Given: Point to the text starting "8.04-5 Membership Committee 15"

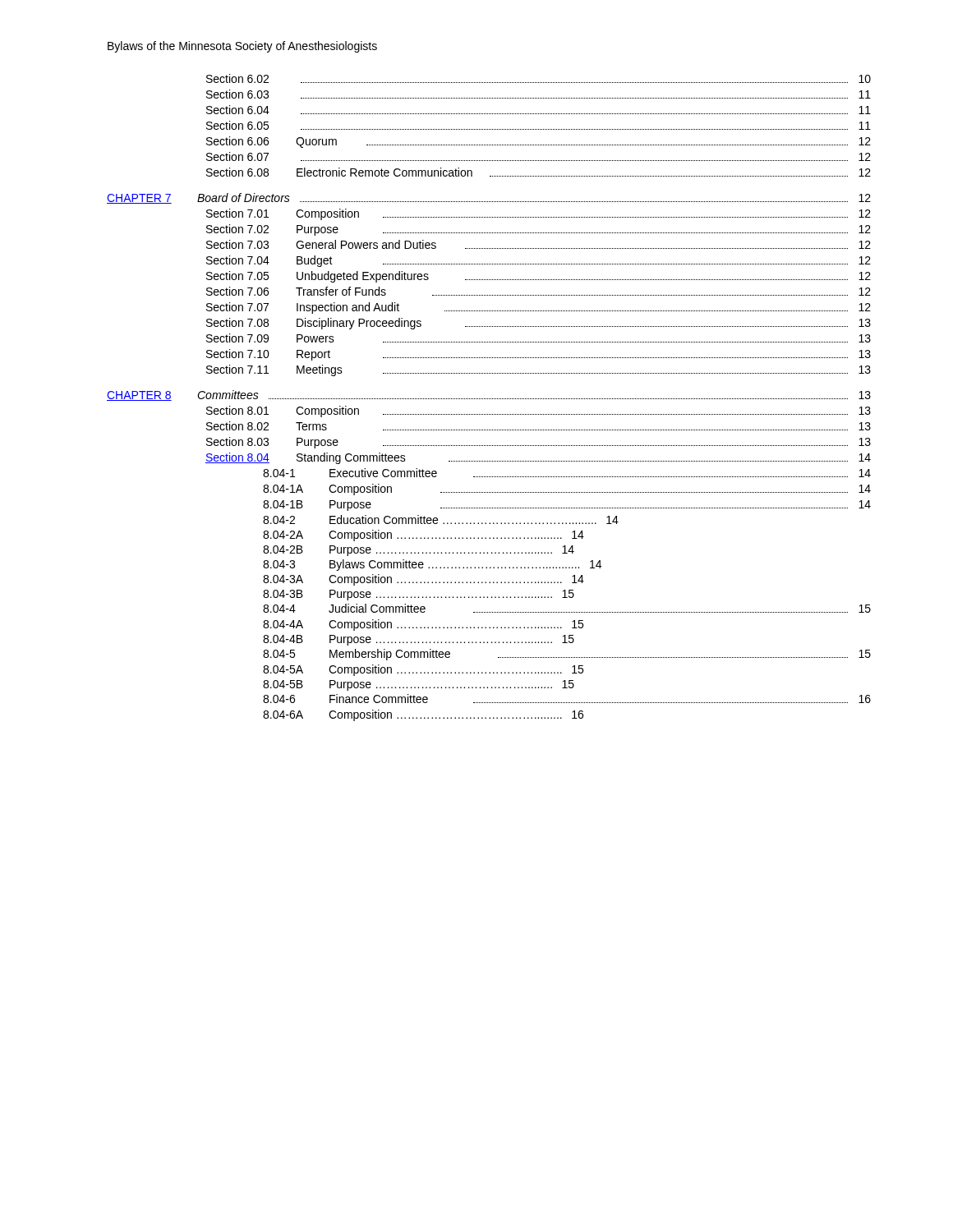Looking at the screenshot, I should click(567, 654).
